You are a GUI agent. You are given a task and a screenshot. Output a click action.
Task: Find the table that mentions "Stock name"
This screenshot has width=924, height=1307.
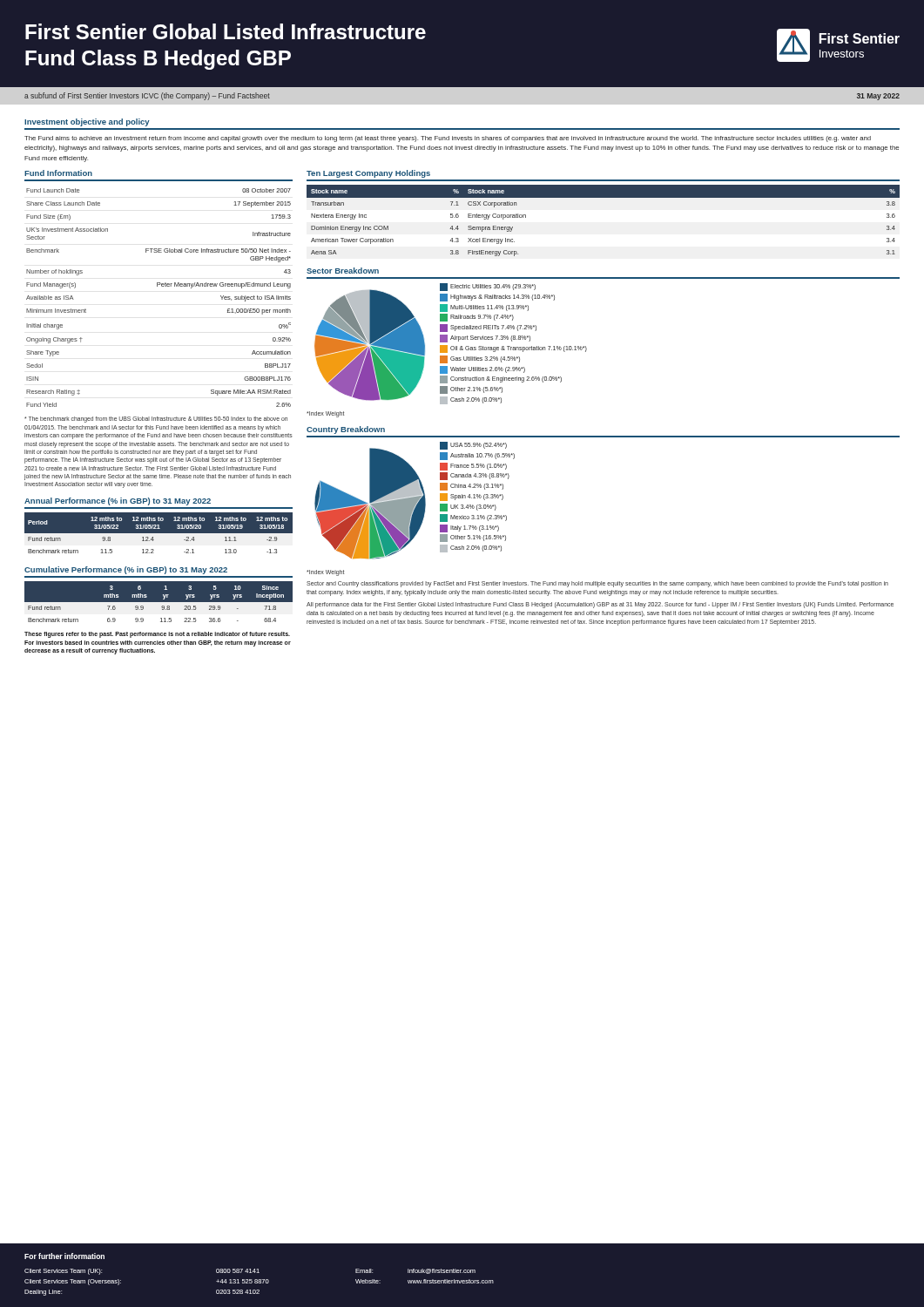[603, 222]
